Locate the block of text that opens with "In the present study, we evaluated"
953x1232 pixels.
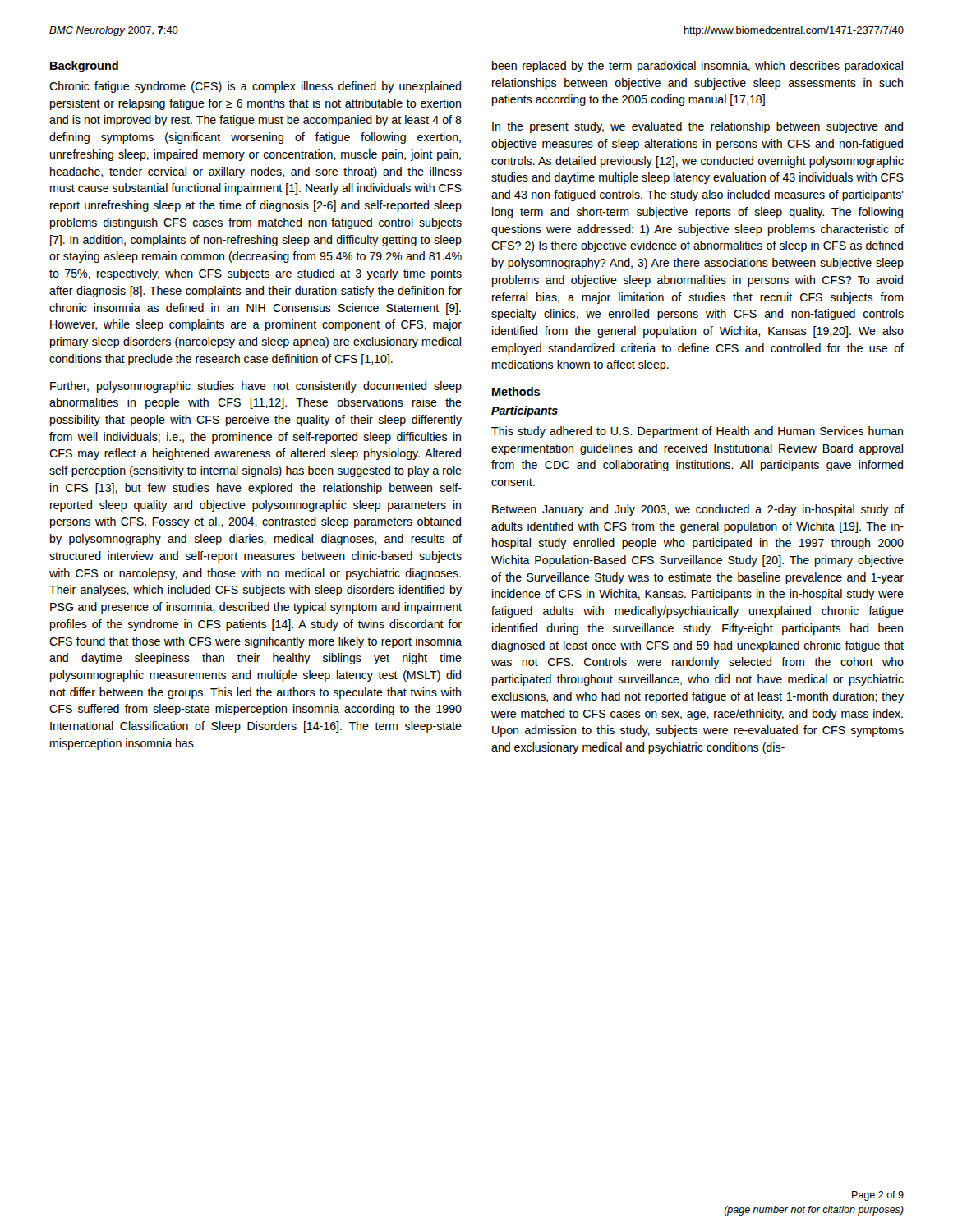click(x=698, y=246)
